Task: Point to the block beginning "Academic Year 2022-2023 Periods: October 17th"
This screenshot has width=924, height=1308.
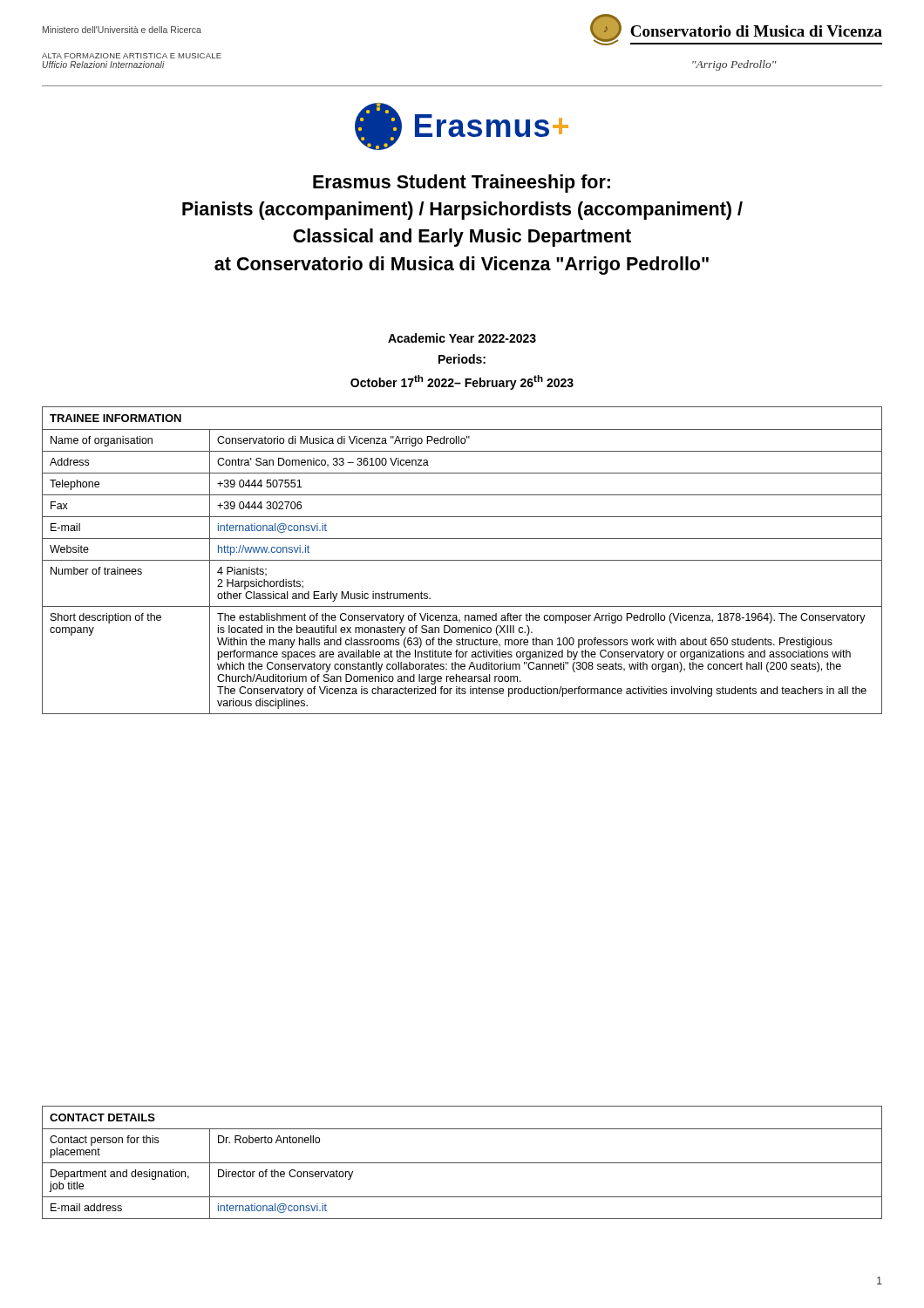Action: (x=462, y=361)
